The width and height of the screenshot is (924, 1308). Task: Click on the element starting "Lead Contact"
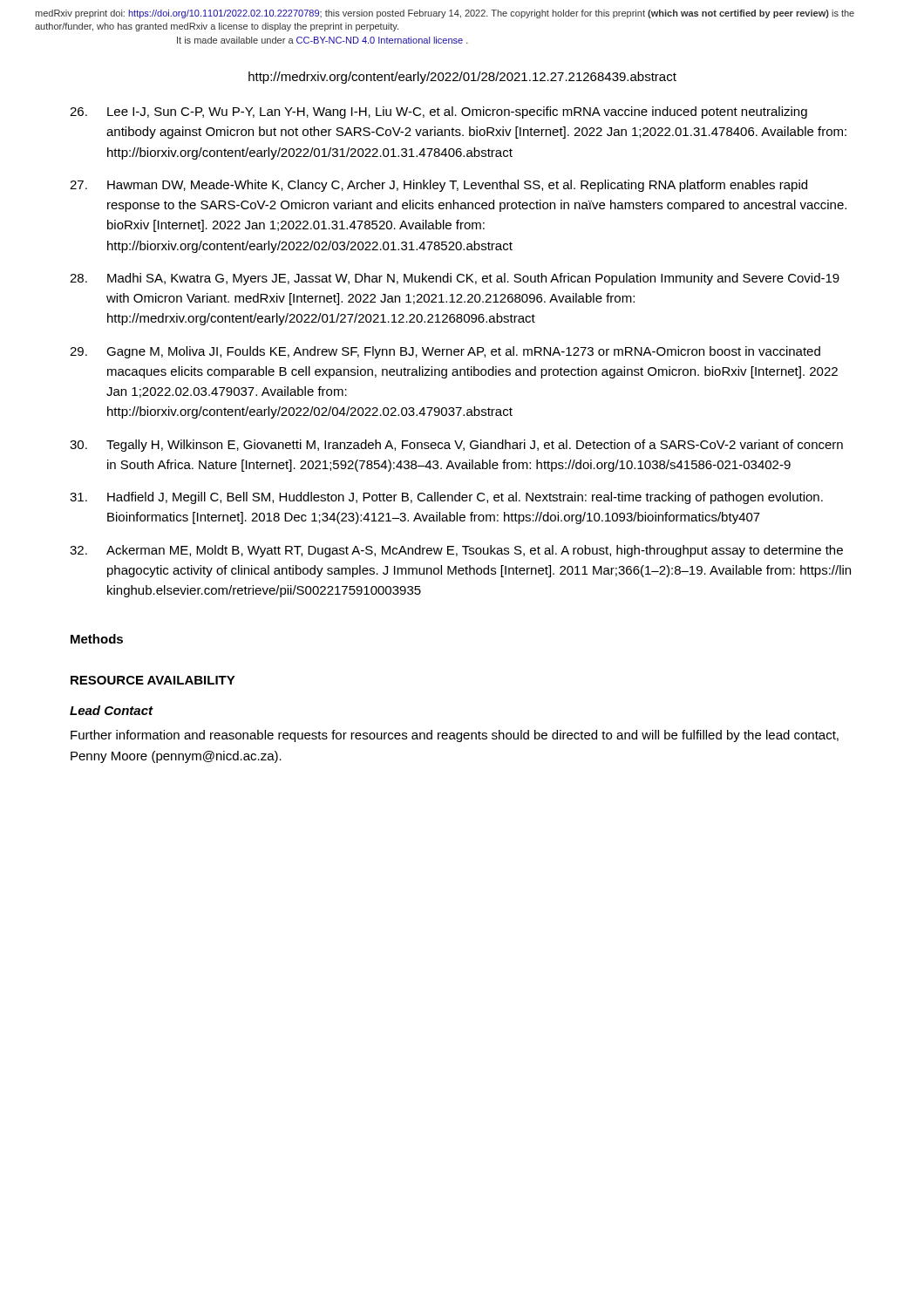click(111, 711)
